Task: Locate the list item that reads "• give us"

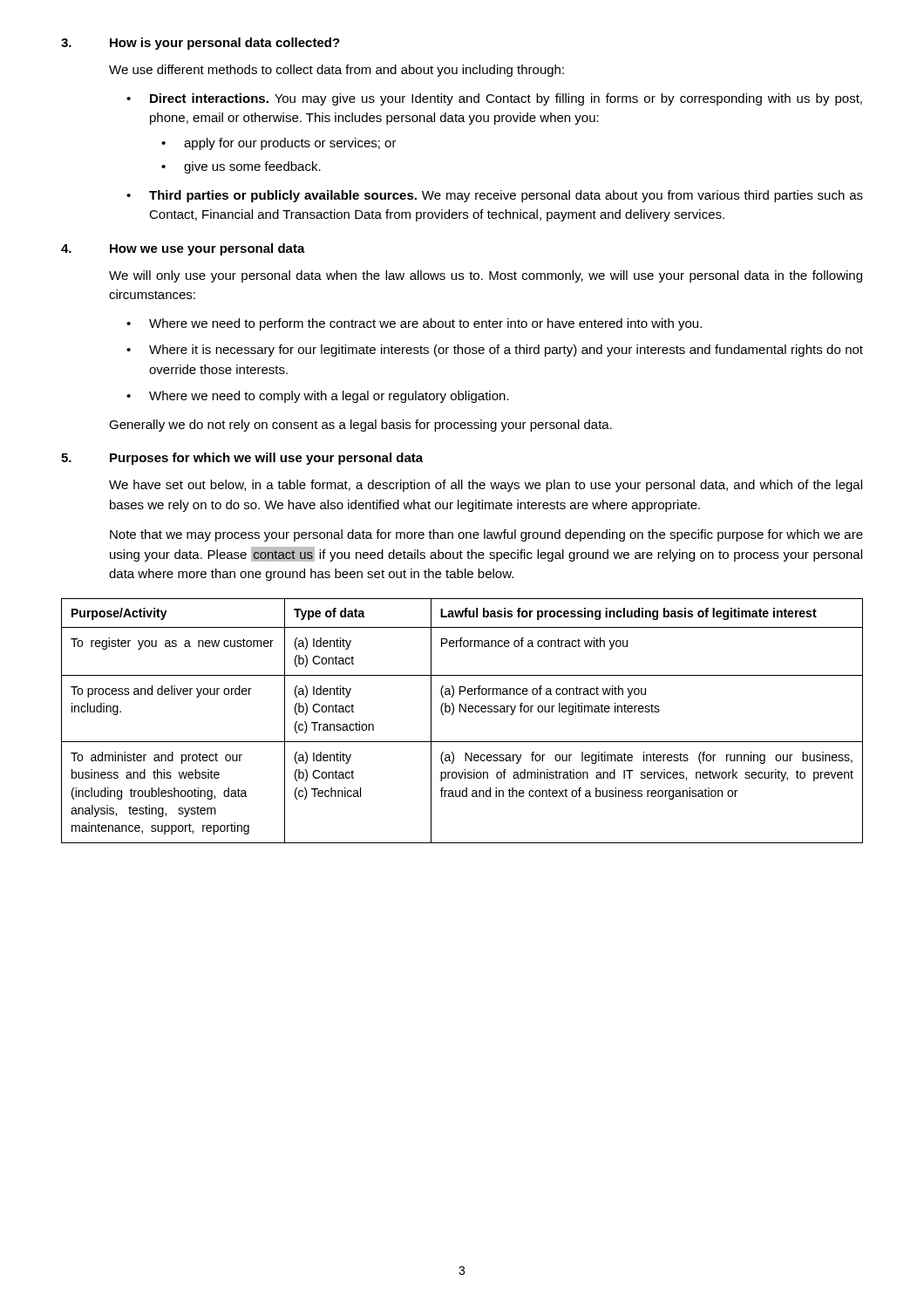Action: click(x=241, y=167)
